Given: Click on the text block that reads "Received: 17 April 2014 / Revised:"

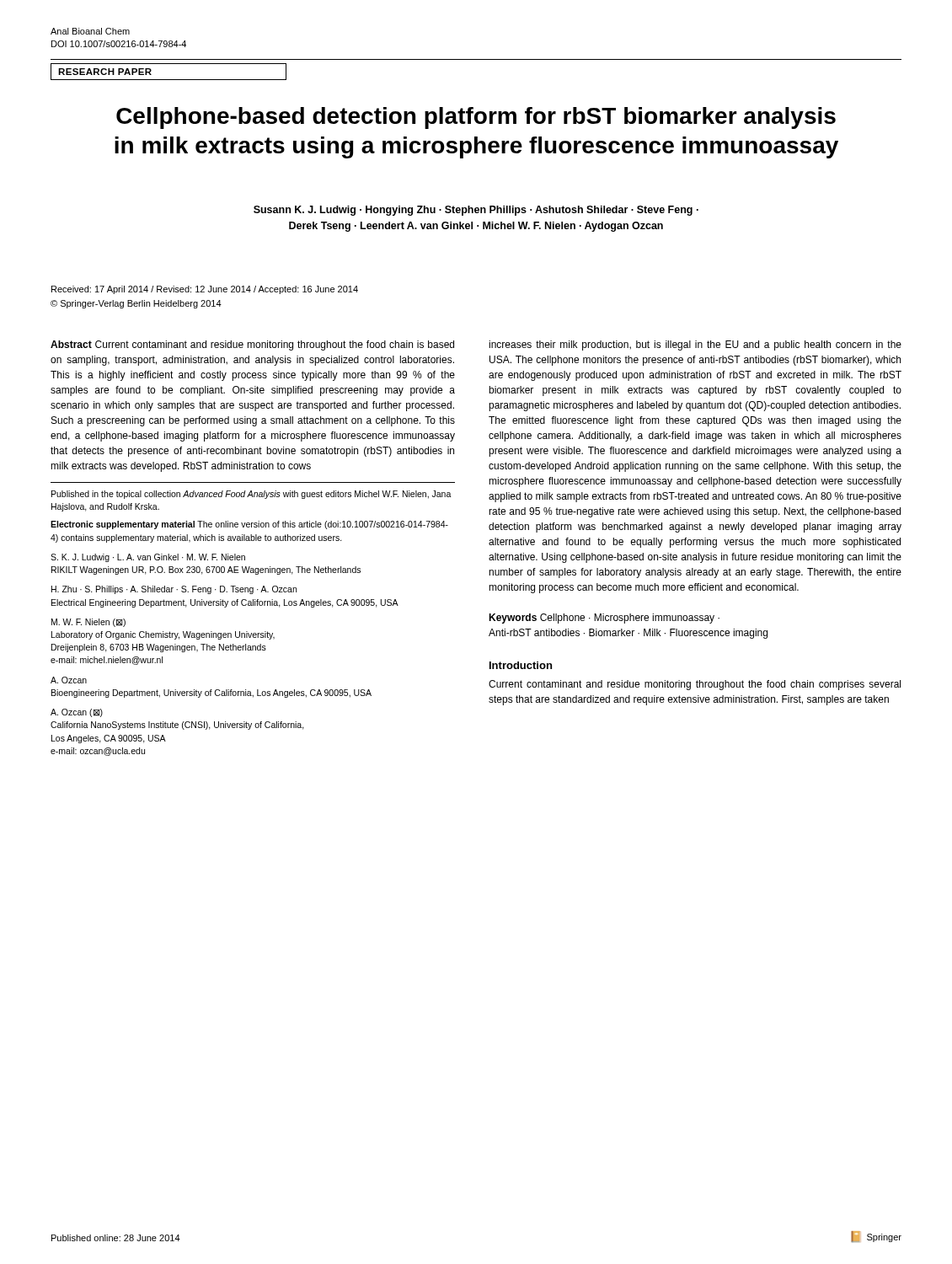Looking at the screenshot, I should point(204,296).
